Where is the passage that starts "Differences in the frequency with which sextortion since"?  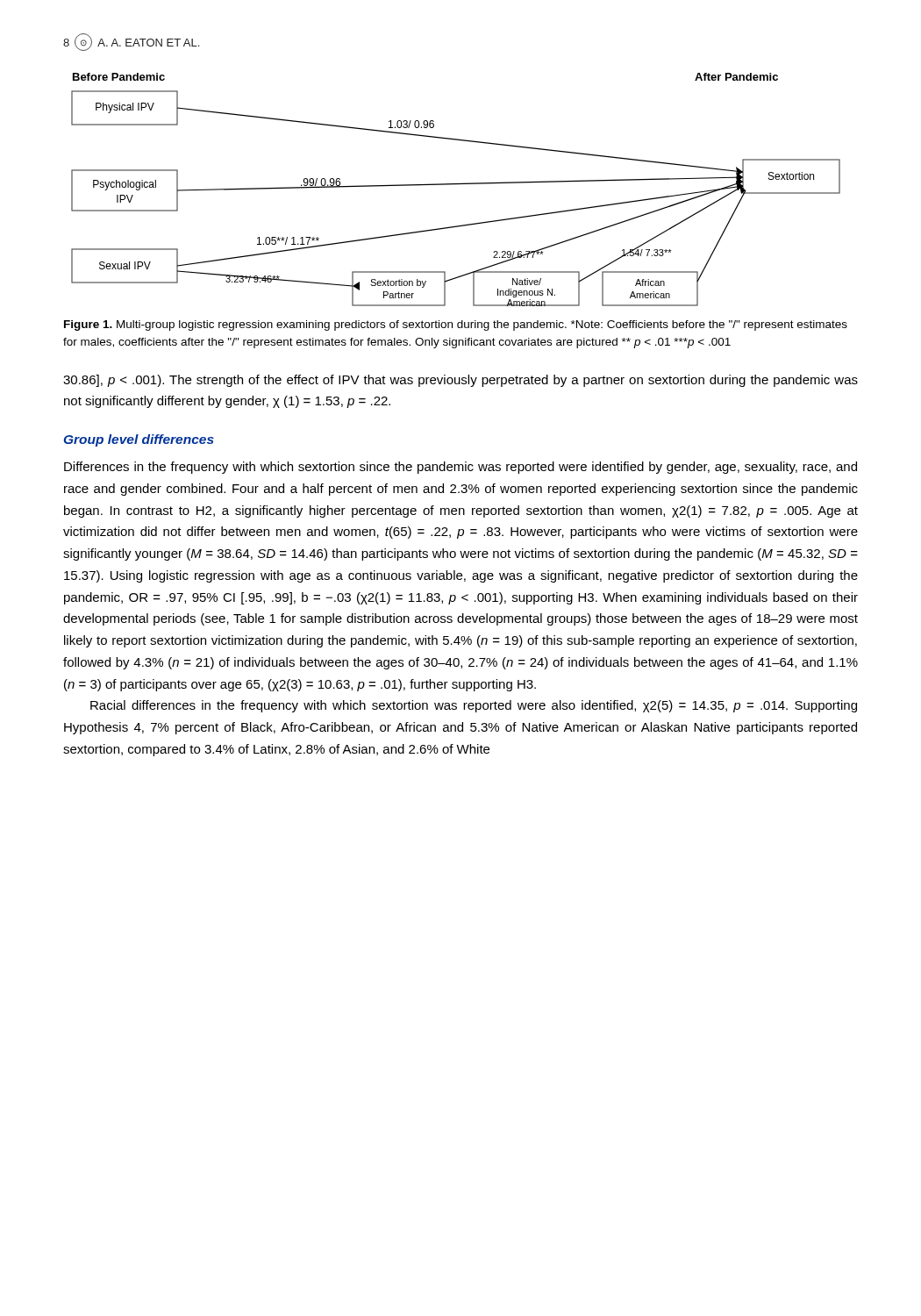[460, 575]
